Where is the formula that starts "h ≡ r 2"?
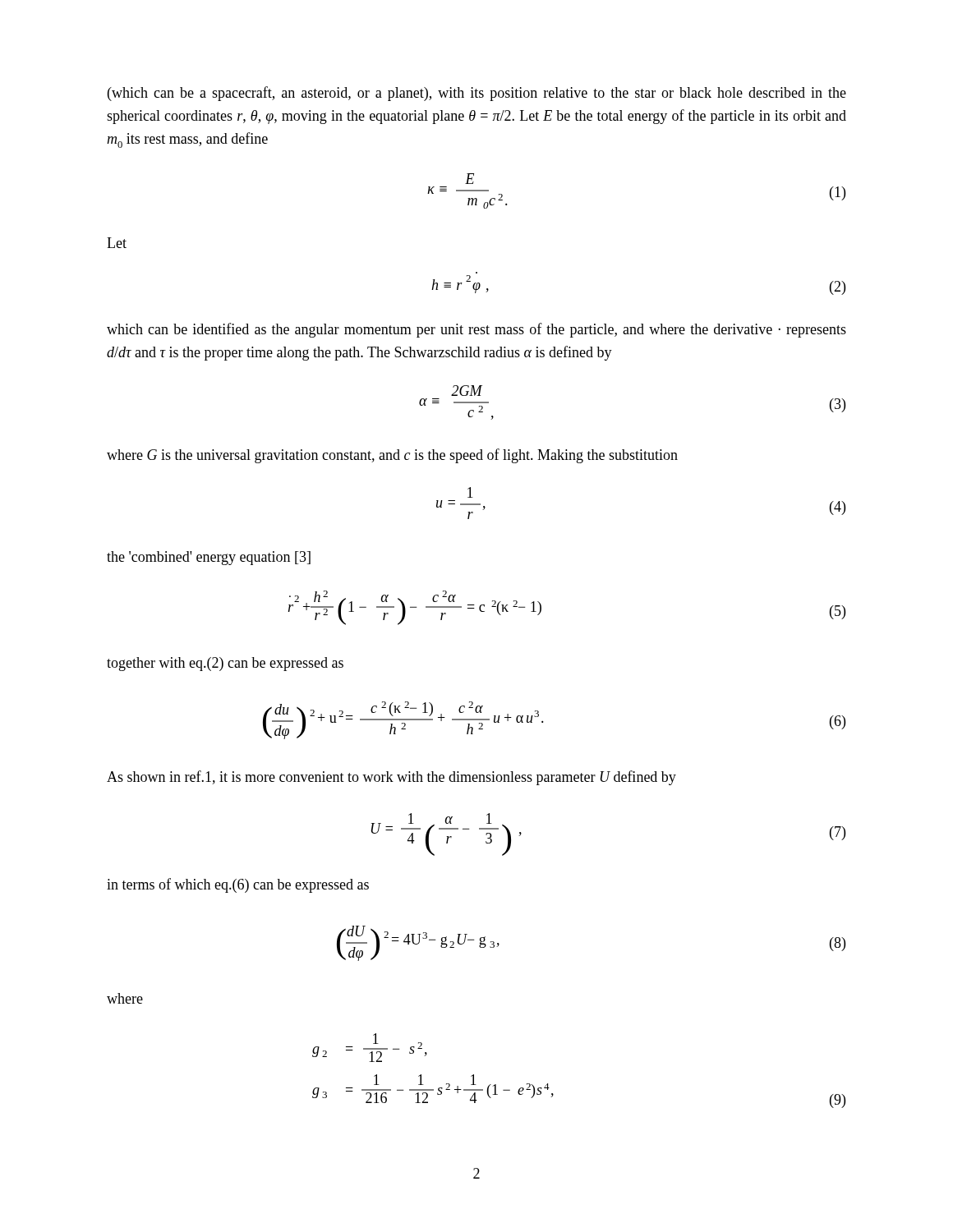Viewport: 953px width, 1232px height. point(476,287)
